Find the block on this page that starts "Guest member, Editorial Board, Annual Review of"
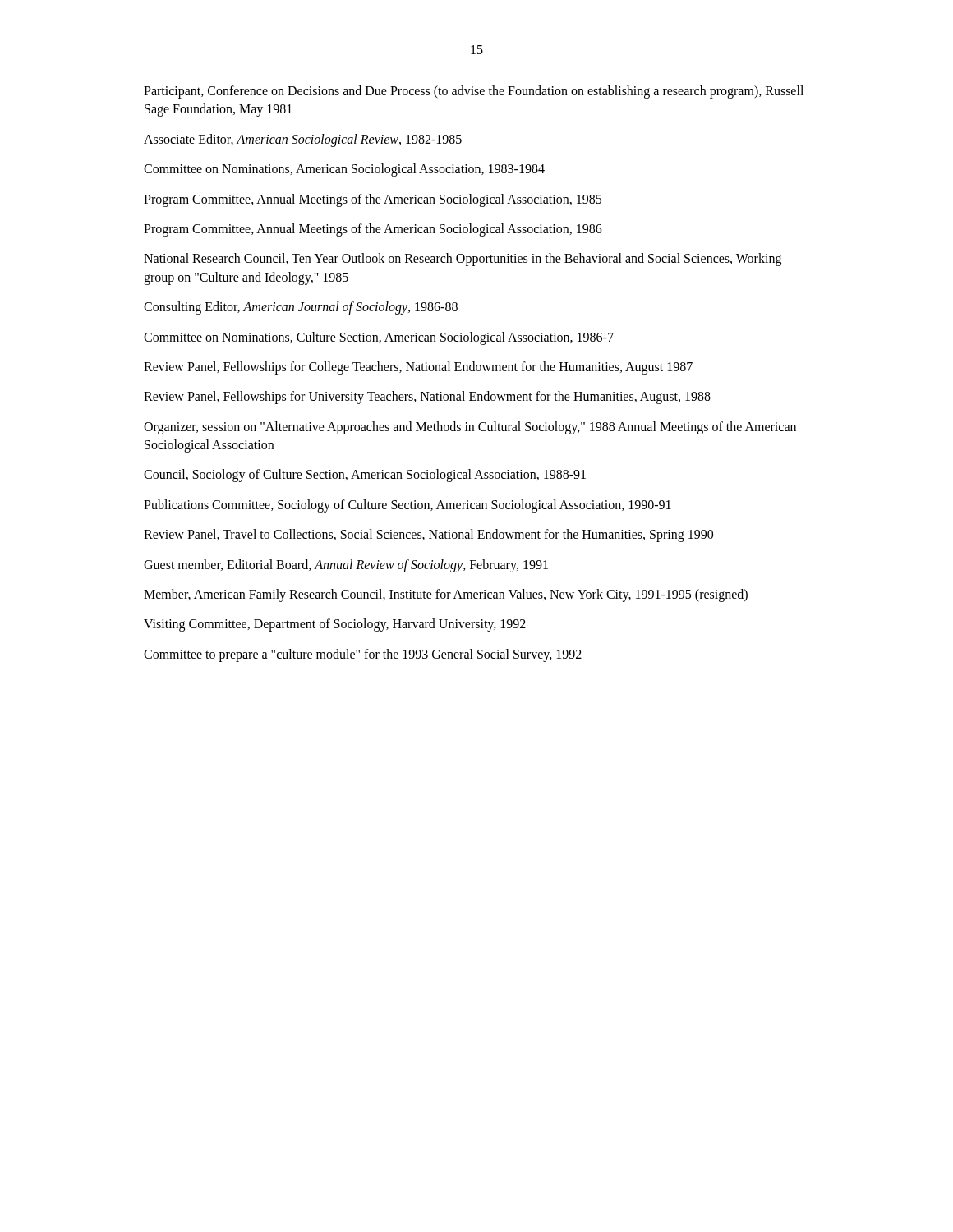953x1232 pixels. click(346, 564)
